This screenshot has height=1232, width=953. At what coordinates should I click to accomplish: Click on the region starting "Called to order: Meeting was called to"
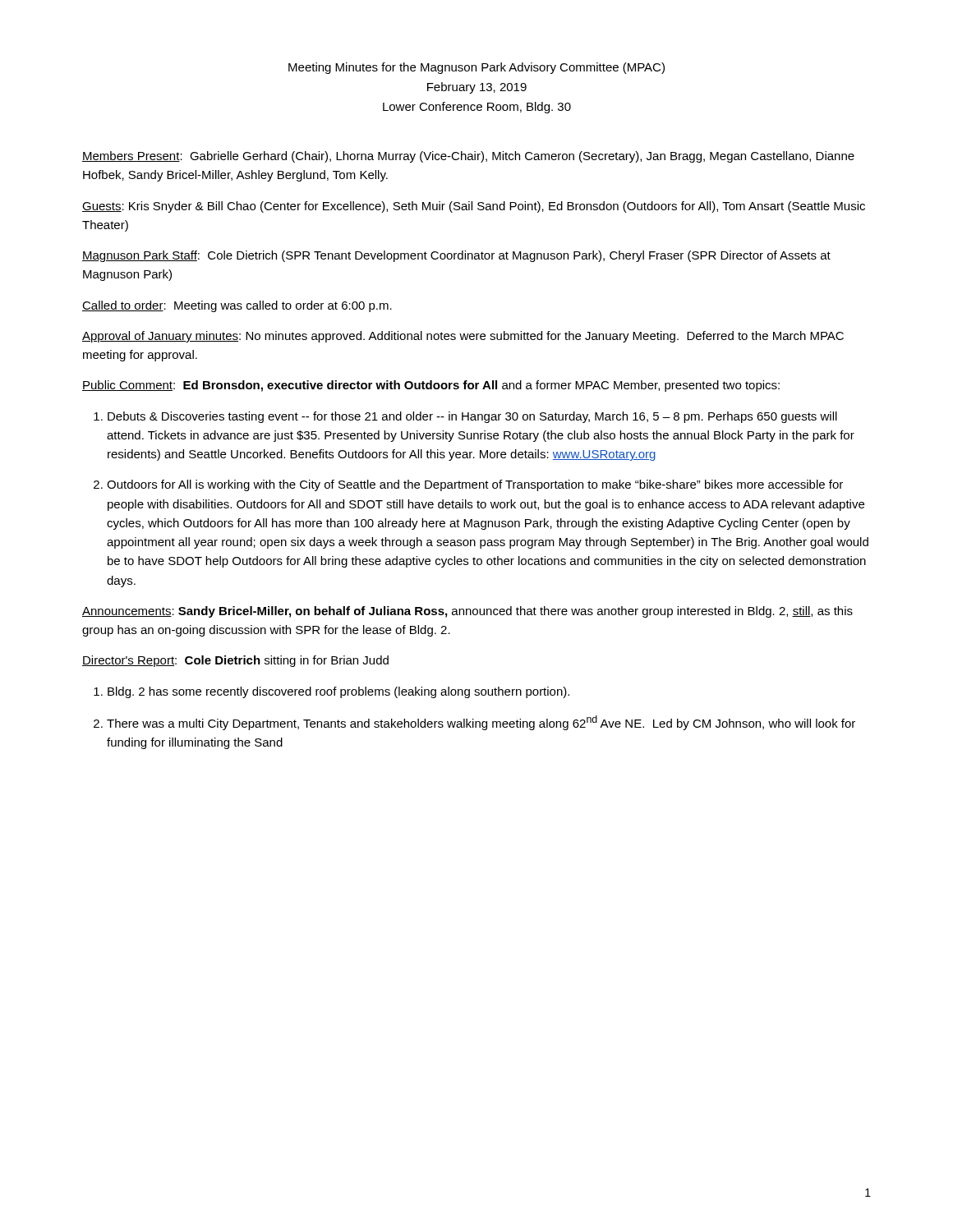point(237,305)
